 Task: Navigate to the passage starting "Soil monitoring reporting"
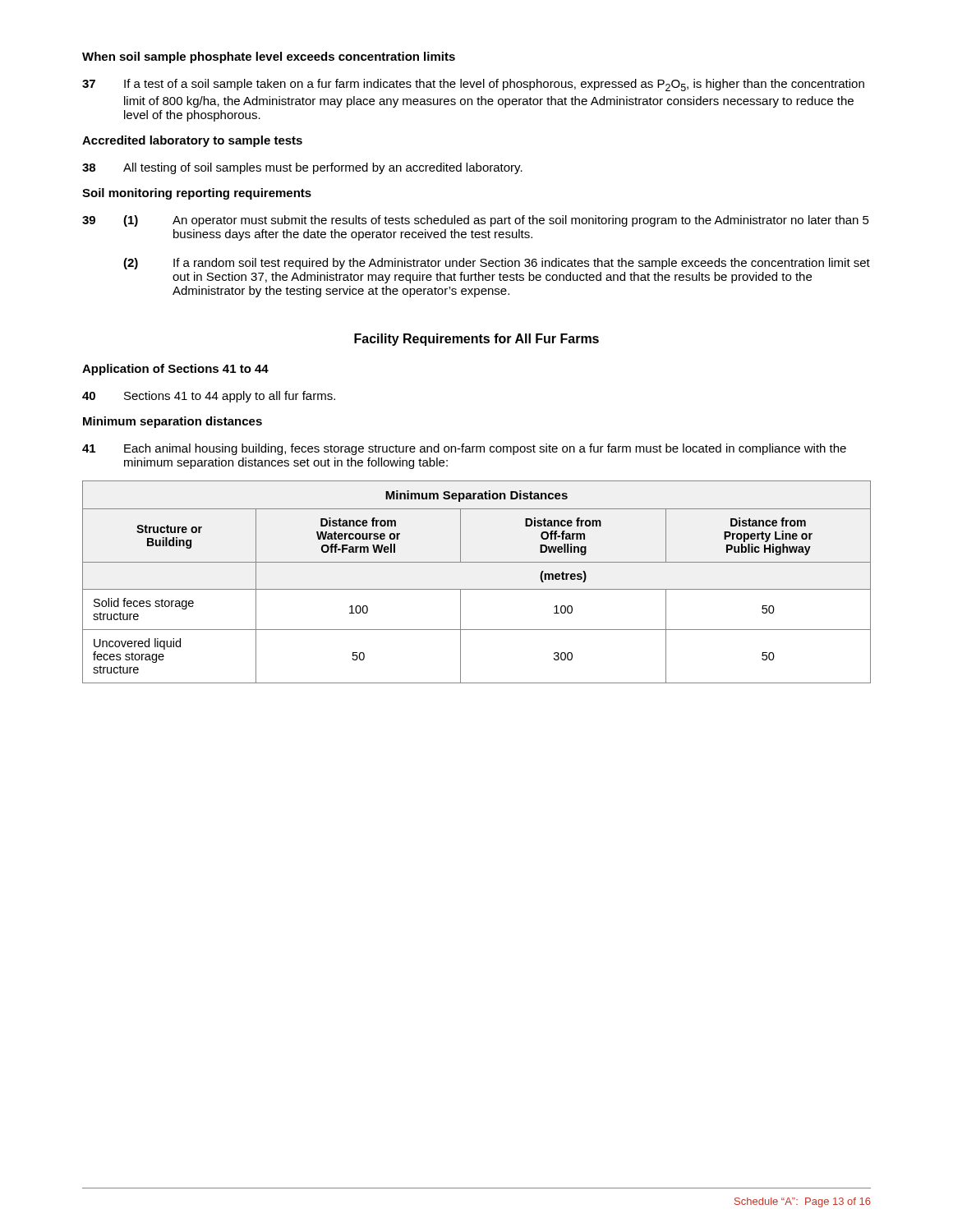pos(197,193)
